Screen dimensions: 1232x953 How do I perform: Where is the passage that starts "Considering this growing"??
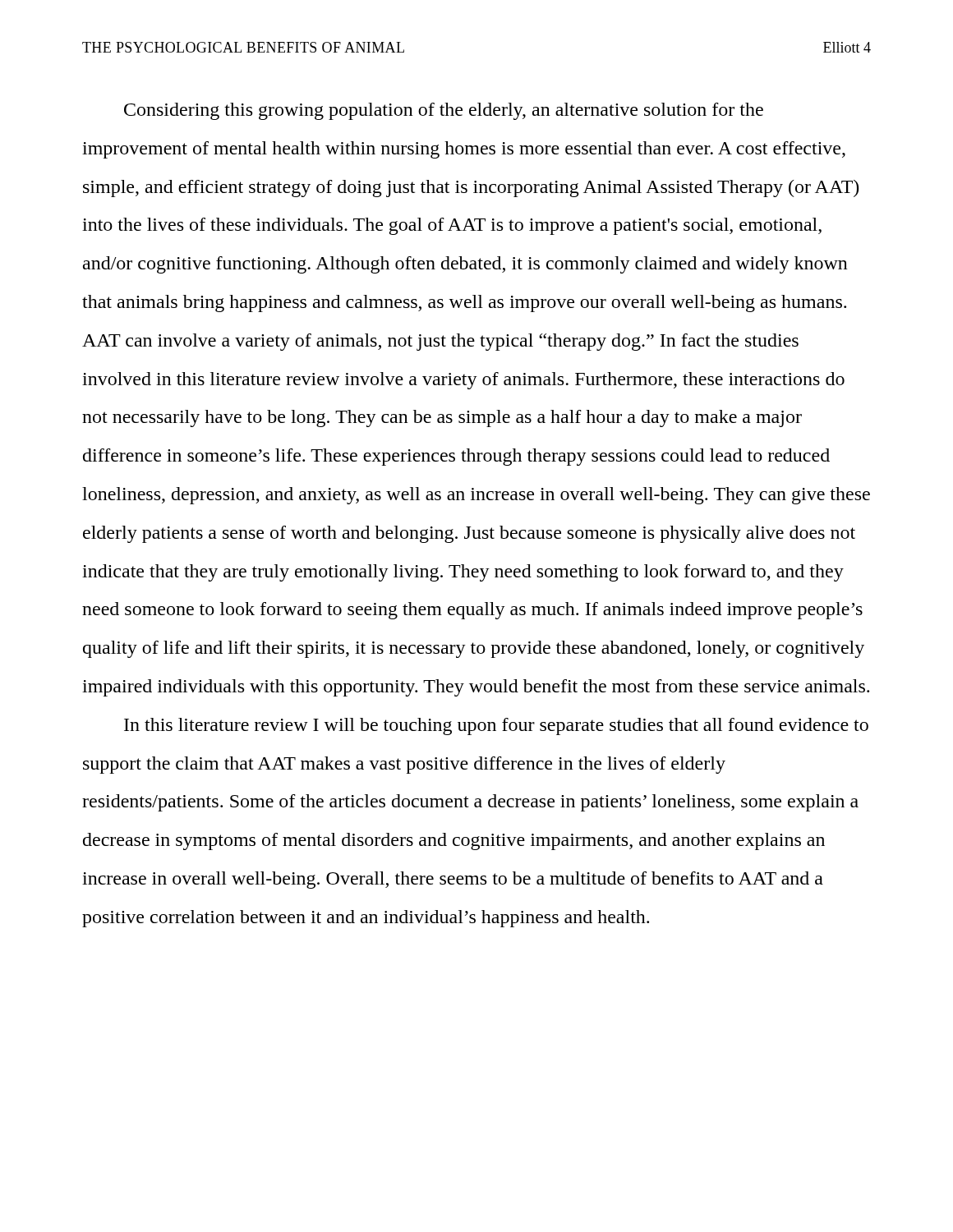pos(476,398)
